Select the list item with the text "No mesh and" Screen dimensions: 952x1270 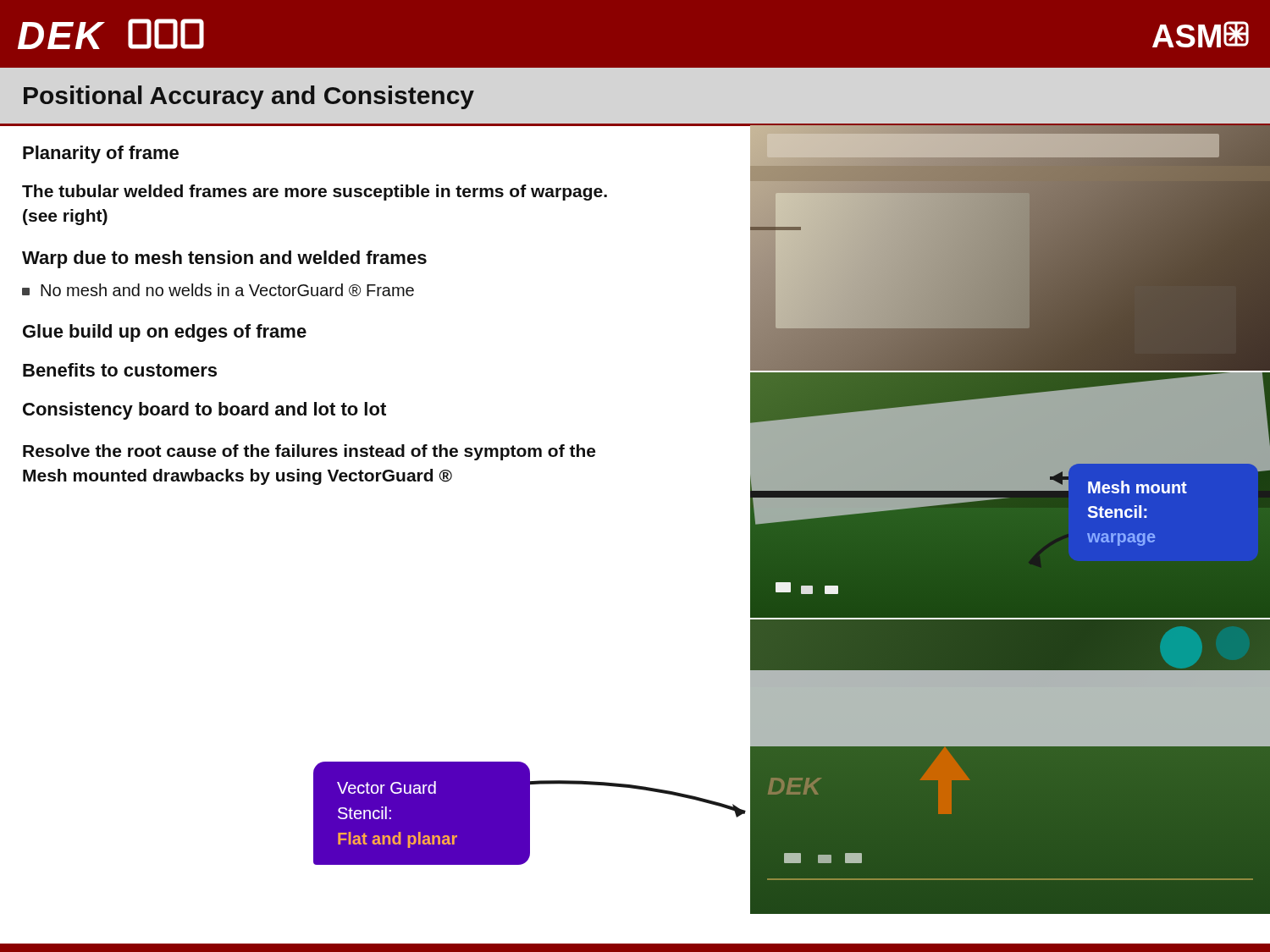[x=218, y=291]
